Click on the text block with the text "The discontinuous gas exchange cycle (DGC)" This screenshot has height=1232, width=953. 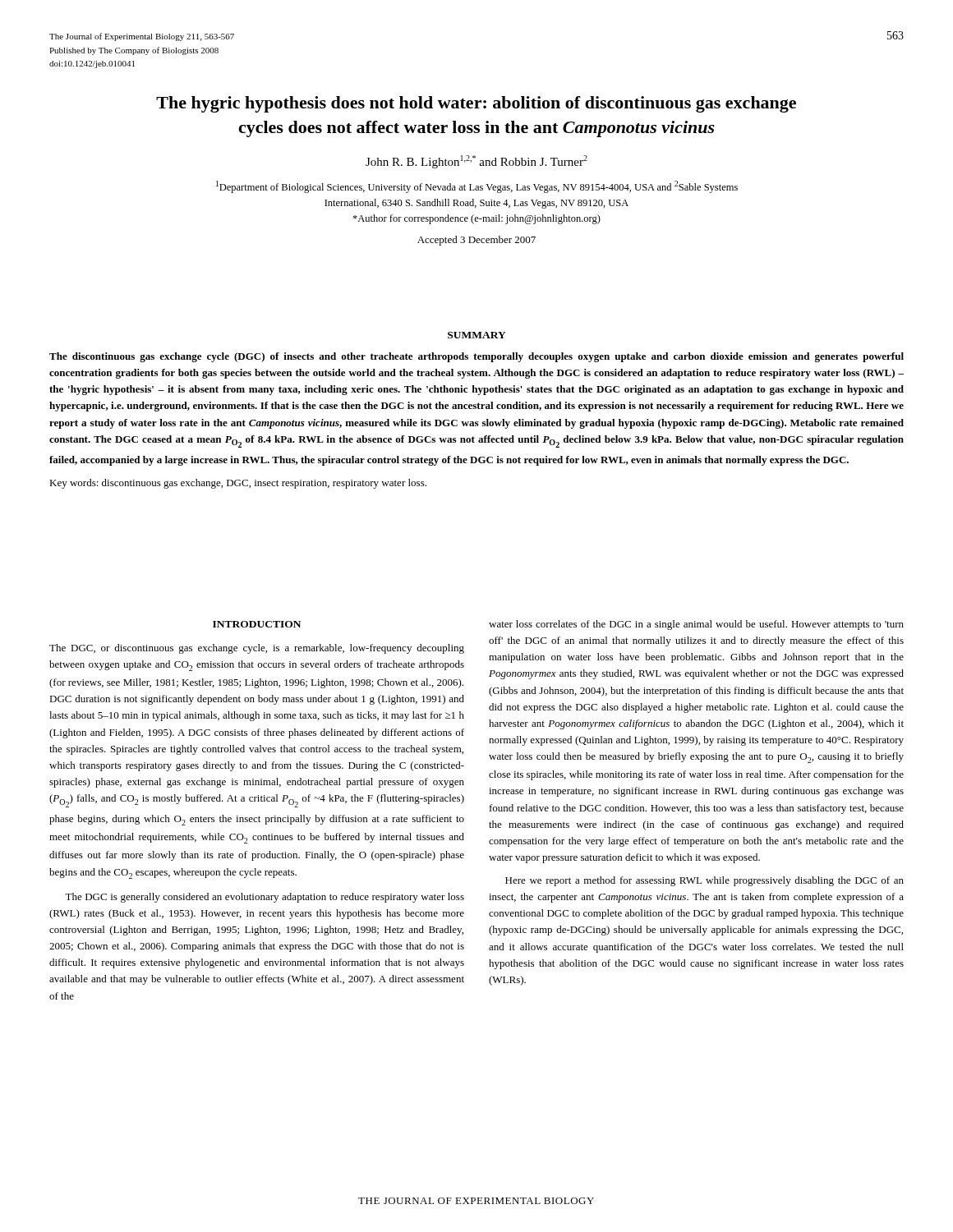click(476, 408)
